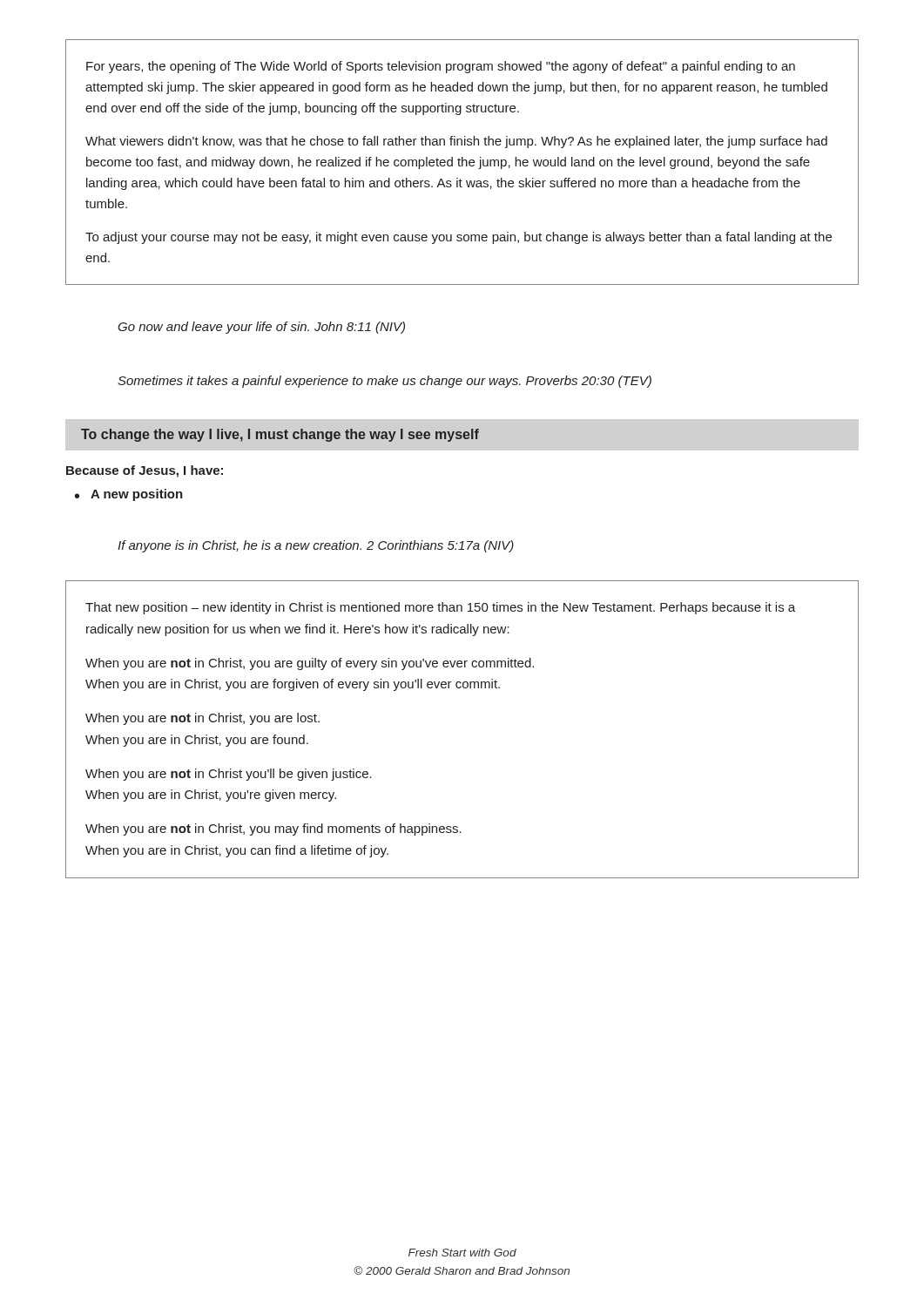Find the text block that reads "Sometimes it takes"
924x1307 pixels.
click(x=385, y=380)
